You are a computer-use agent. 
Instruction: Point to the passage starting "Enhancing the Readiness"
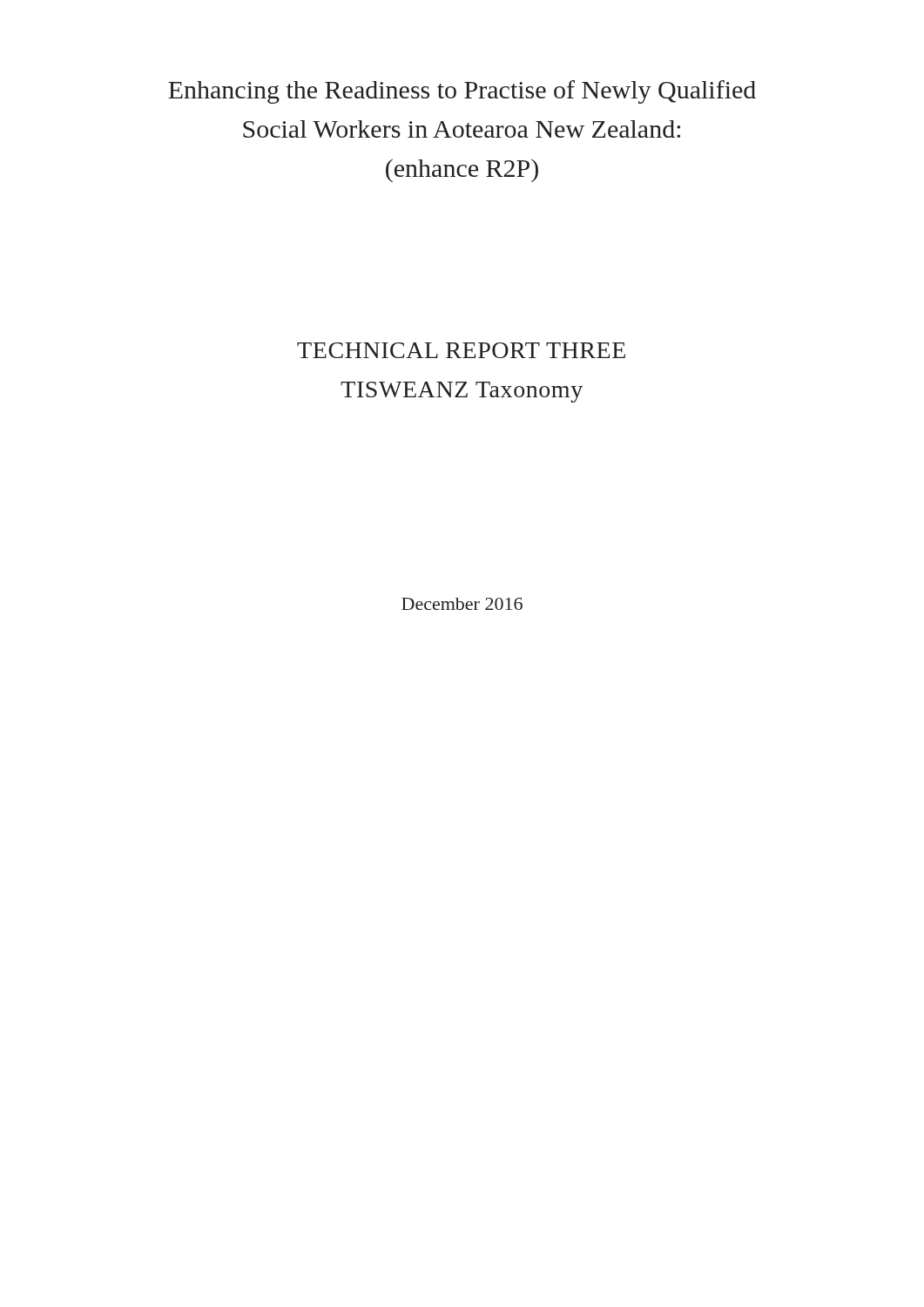(462, 128)
